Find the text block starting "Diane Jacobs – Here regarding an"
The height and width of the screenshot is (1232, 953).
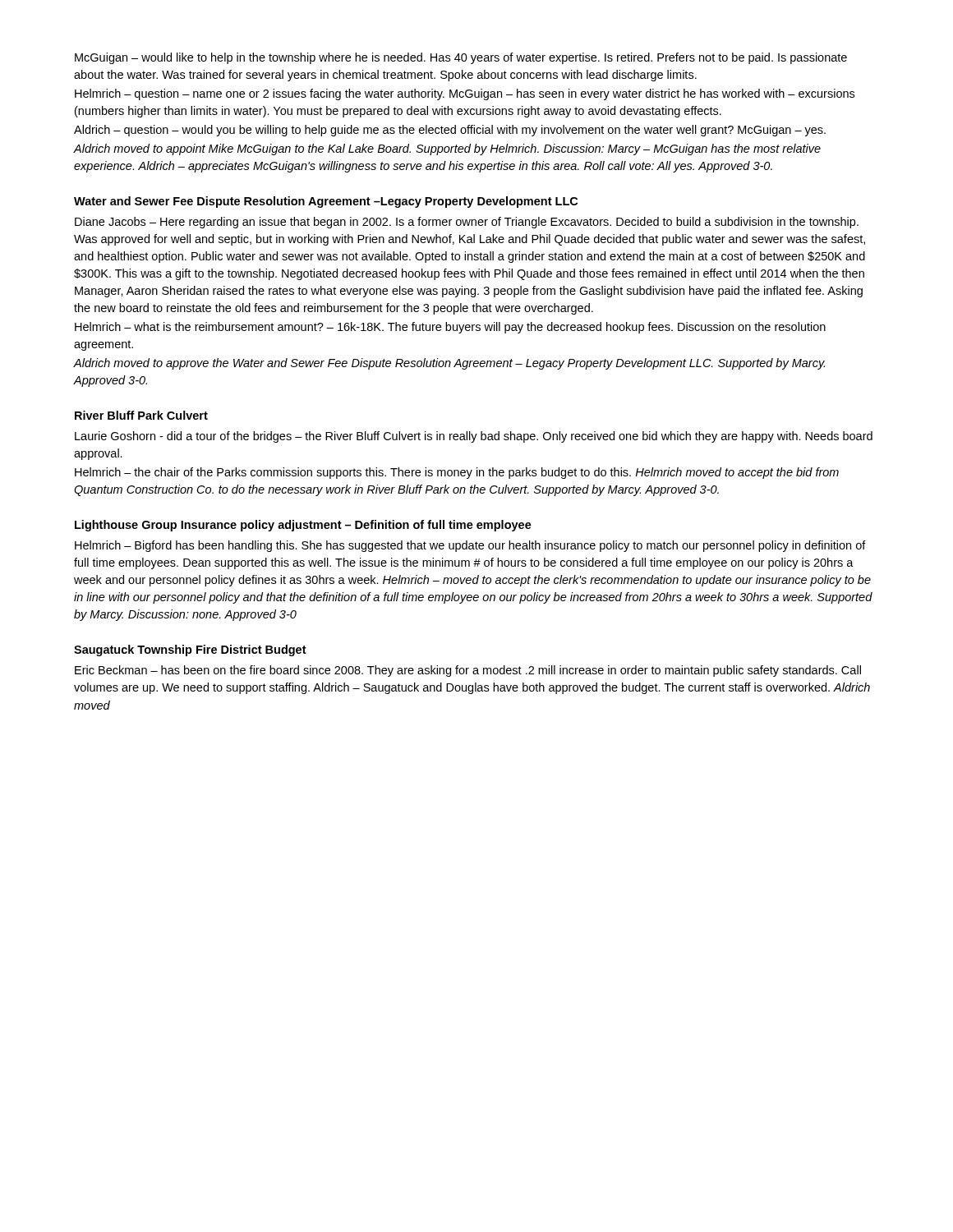476,302
